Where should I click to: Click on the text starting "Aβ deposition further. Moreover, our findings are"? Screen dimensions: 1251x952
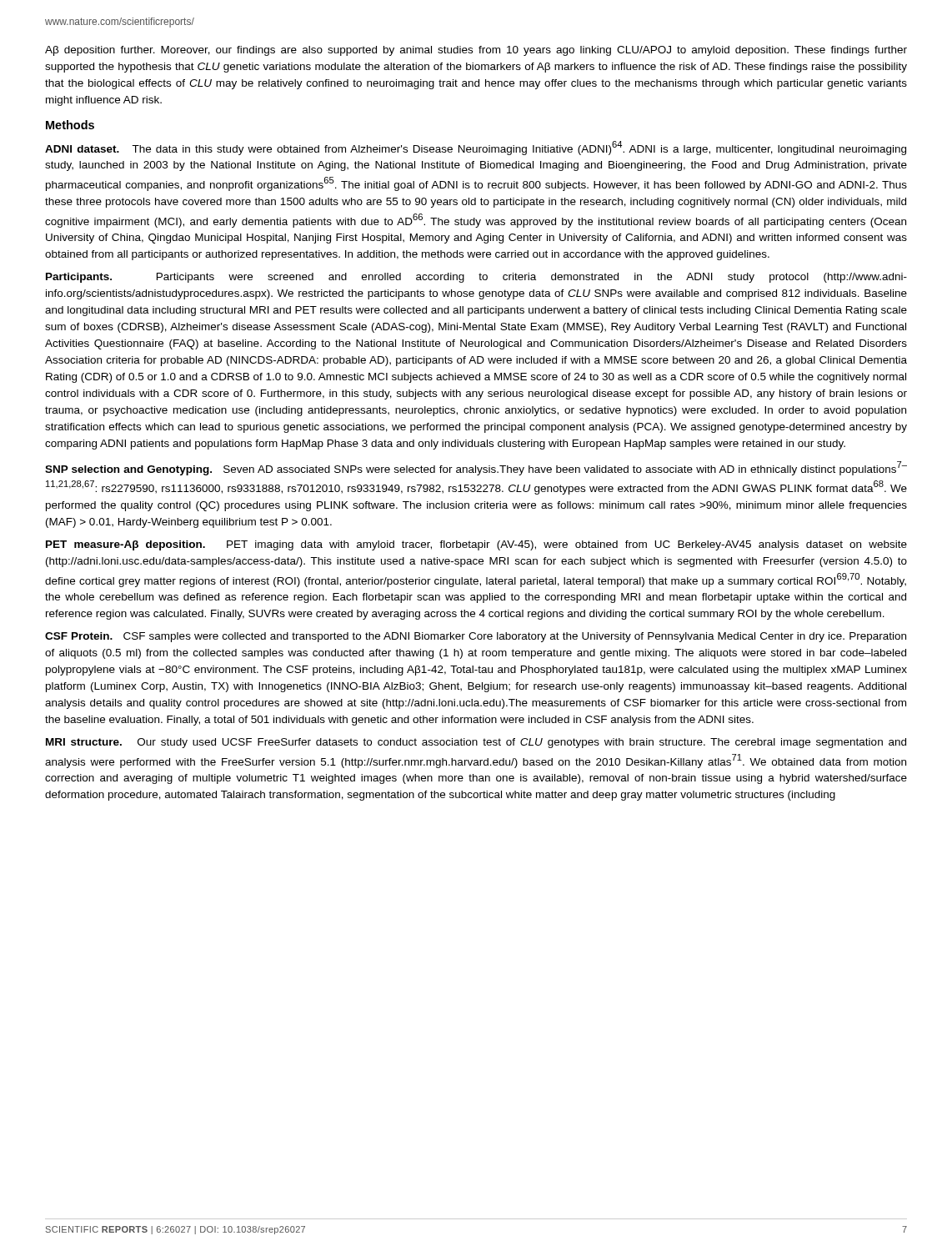tap(476, 75)
